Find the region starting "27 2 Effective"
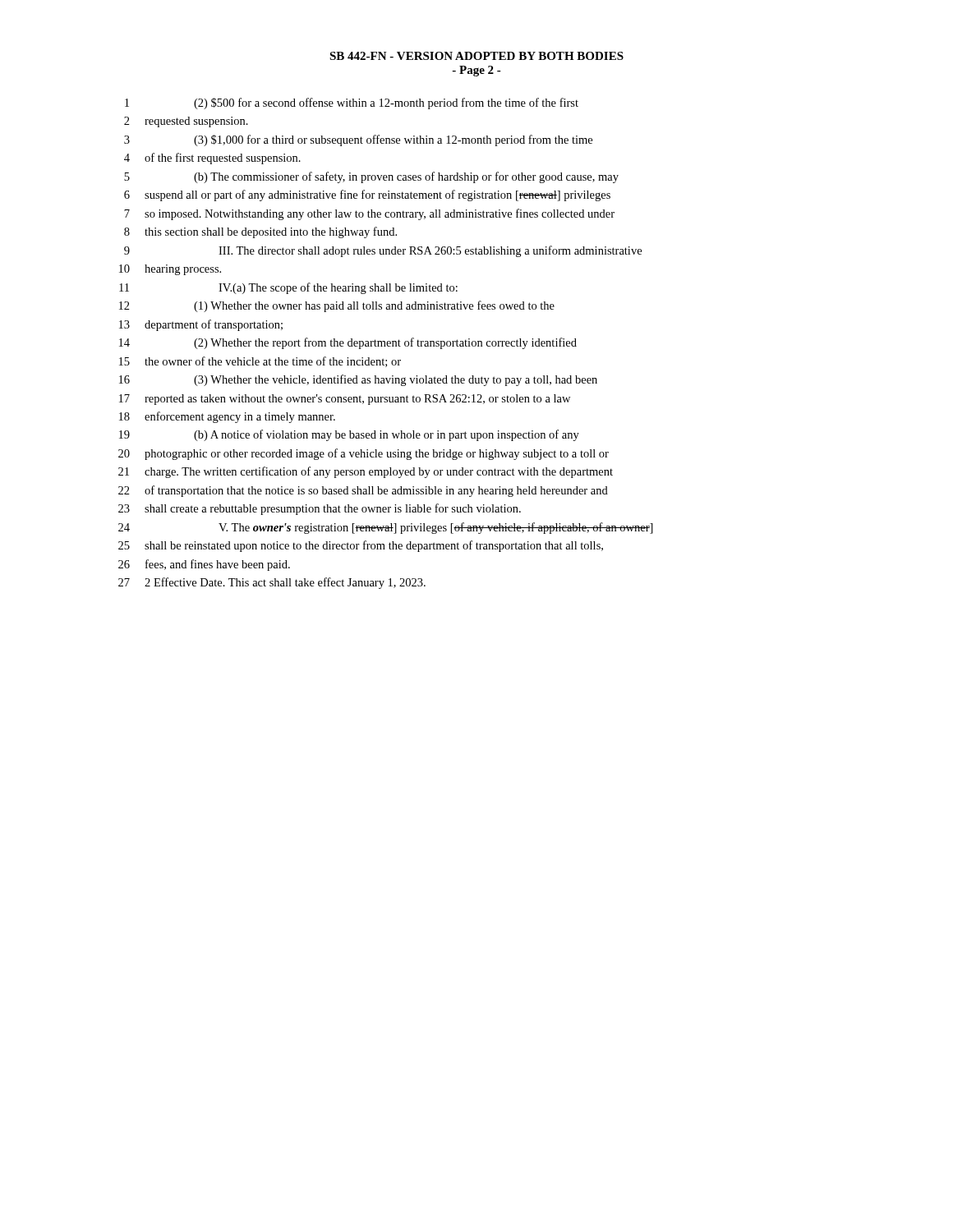Viewport: 953px width, 1232px height. coord(272,583)
